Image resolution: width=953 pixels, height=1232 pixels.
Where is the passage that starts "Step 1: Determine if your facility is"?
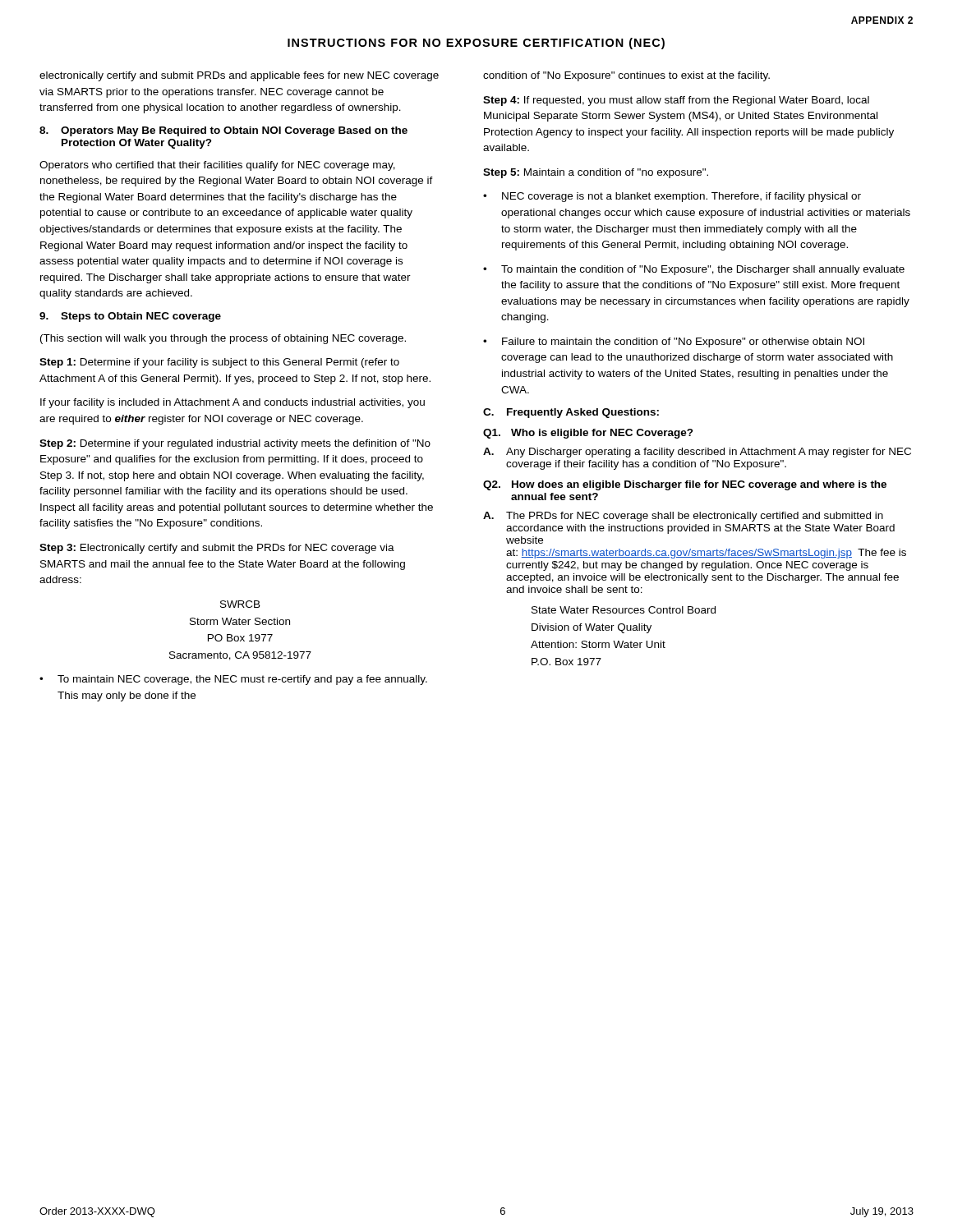(235, 370)
